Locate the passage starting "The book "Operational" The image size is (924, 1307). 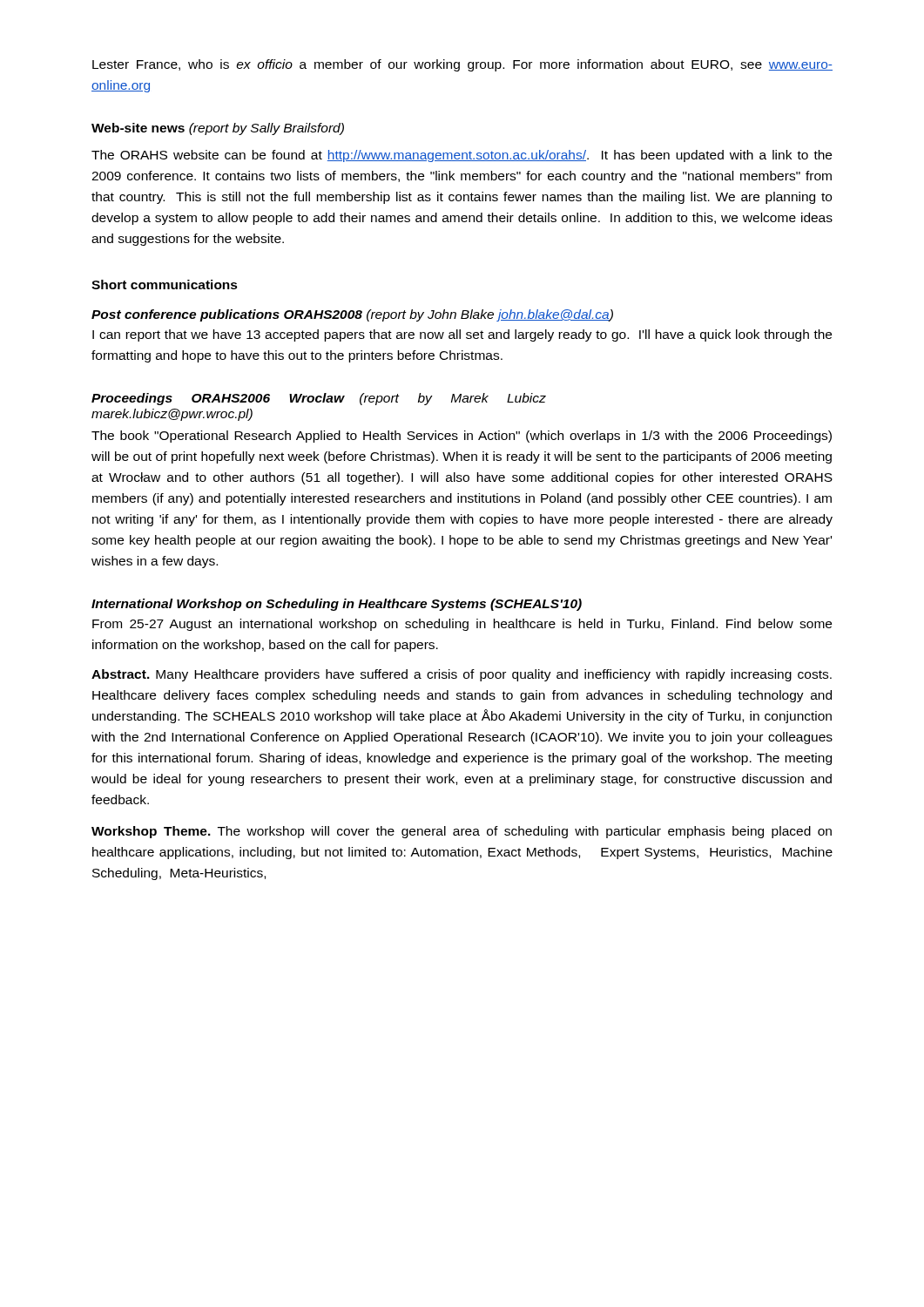click(462, 498)
